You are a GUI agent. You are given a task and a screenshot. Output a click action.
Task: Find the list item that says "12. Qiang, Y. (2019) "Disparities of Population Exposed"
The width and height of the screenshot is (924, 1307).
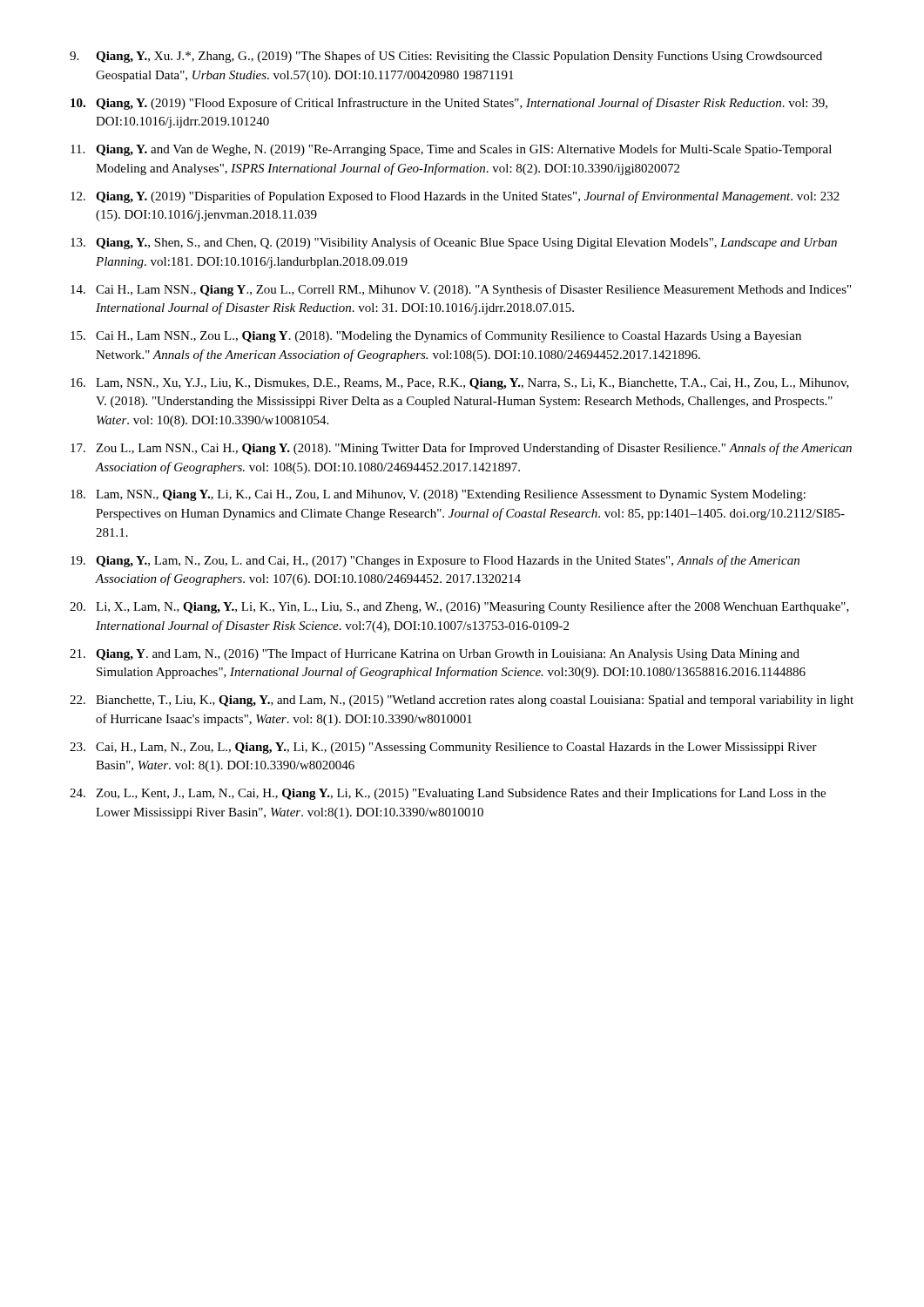click(462, 206)
